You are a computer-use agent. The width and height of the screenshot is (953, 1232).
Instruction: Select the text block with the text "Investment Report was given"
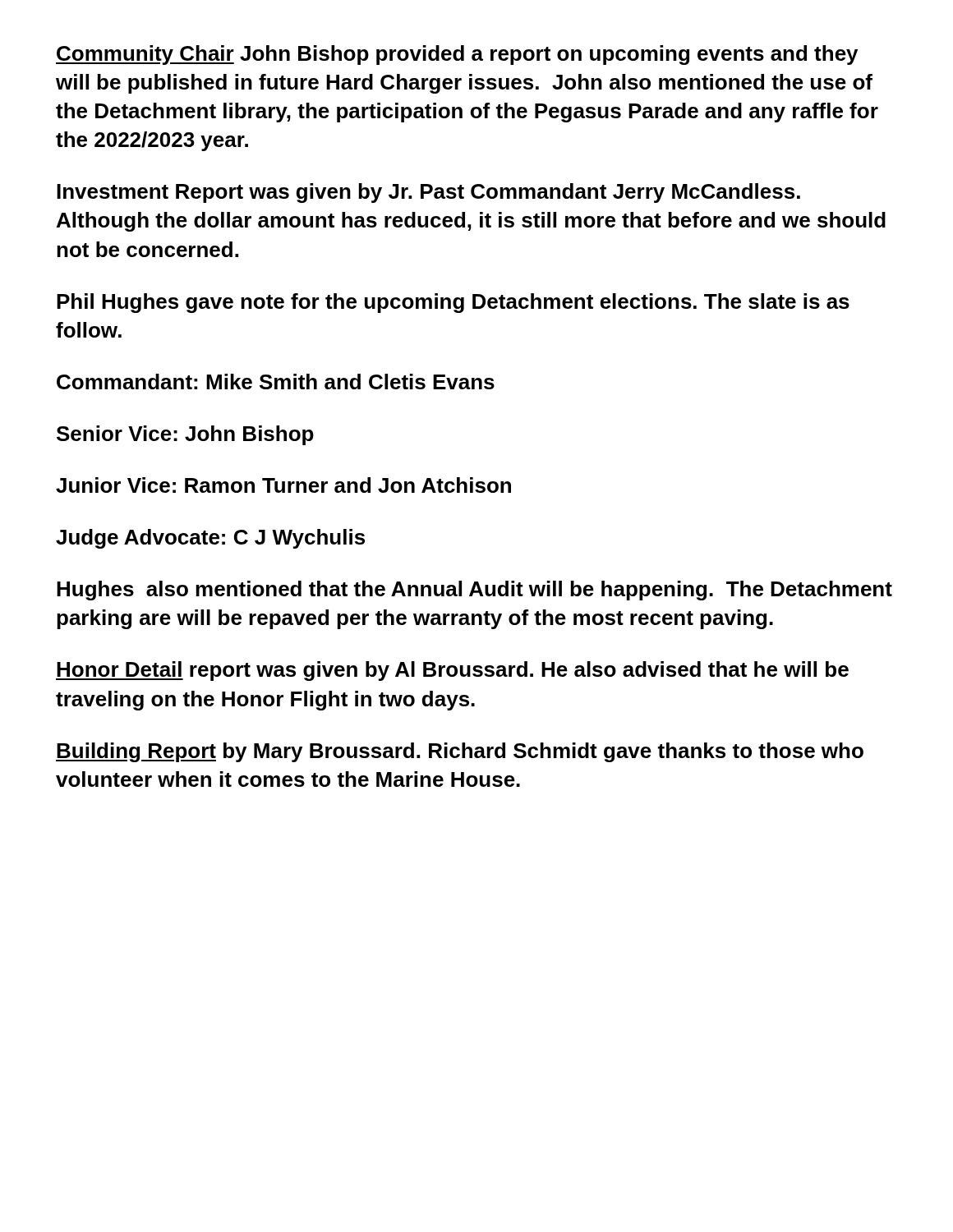click(471, 221)
